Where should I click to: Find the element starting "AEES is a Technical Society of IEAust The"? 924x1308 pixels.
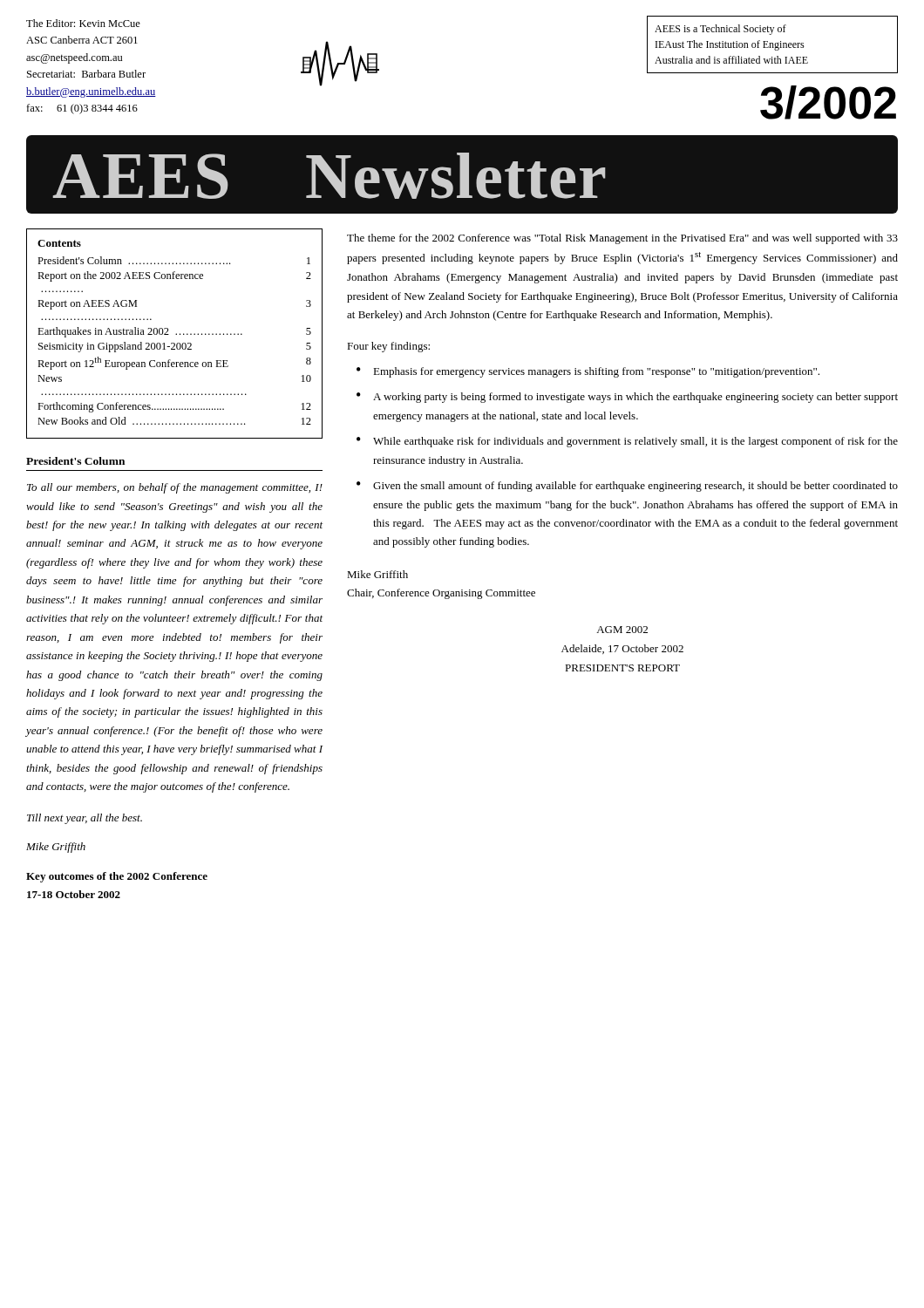731,44
